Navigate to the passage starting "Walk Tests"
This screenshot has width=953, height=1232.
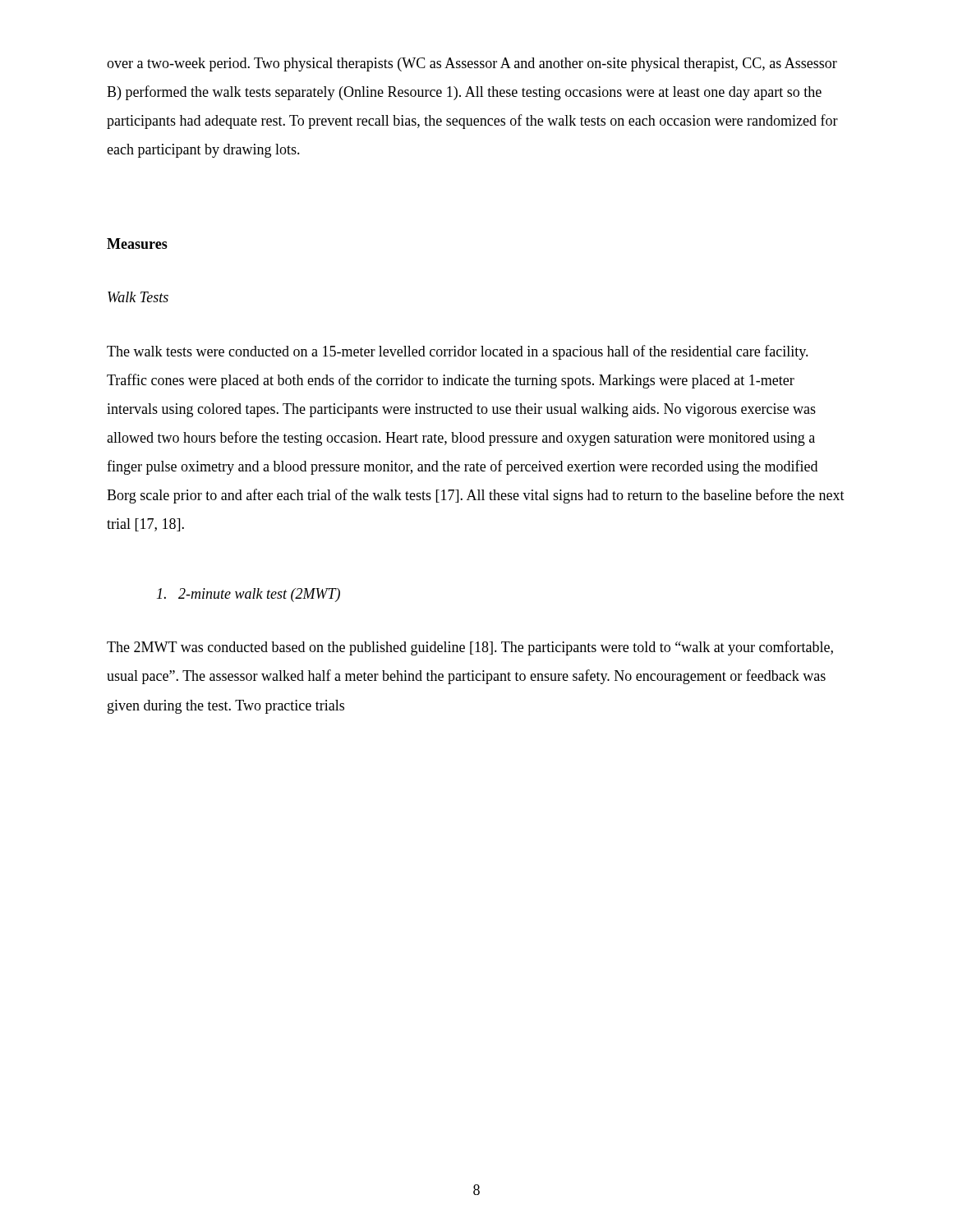click(x=138, y=298)
